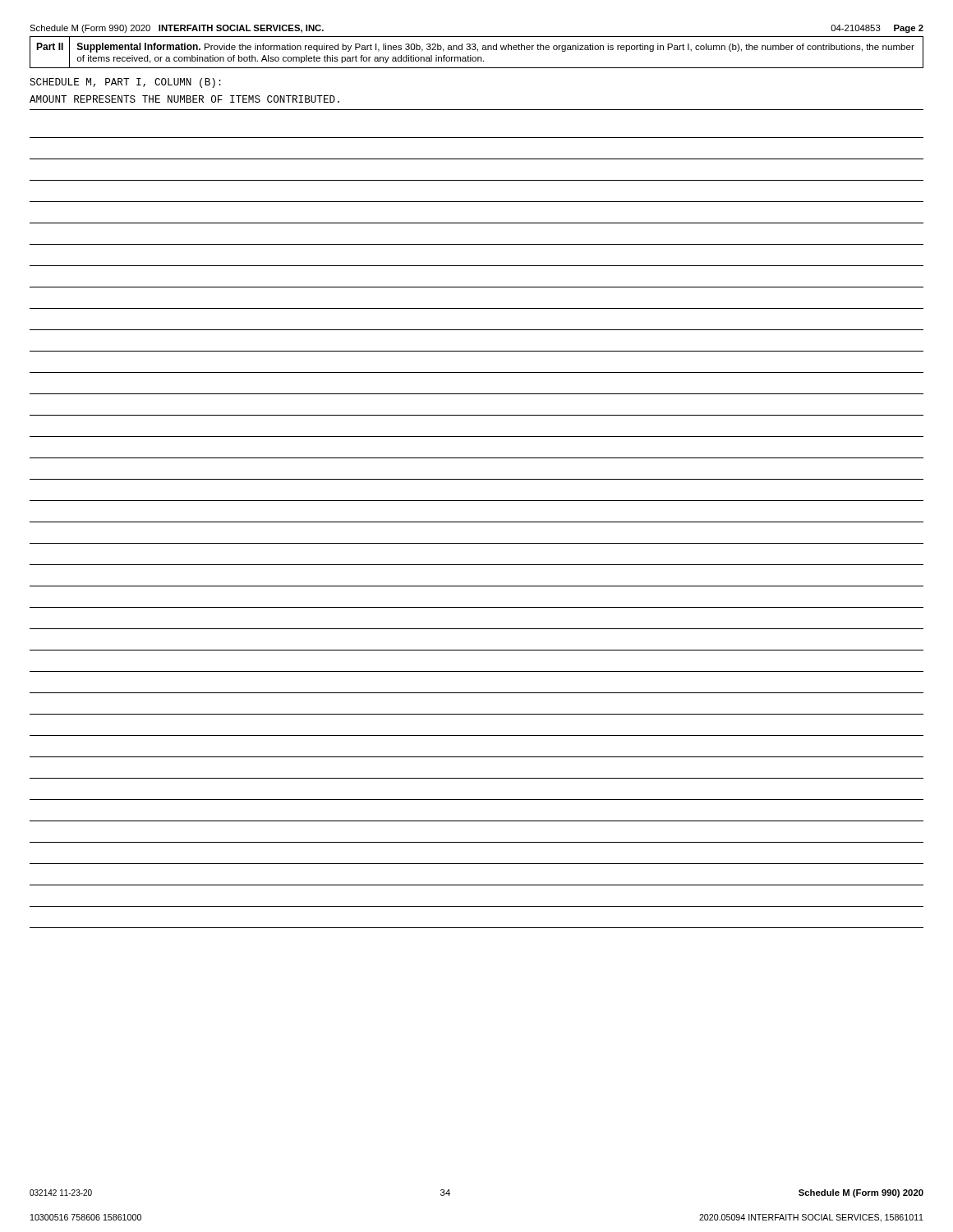Find the element starting "SCHEDULE M, PART I, COLUMN"
Image resolution: width=953 pixels, height=1232 pixels.
coord(126,83)
